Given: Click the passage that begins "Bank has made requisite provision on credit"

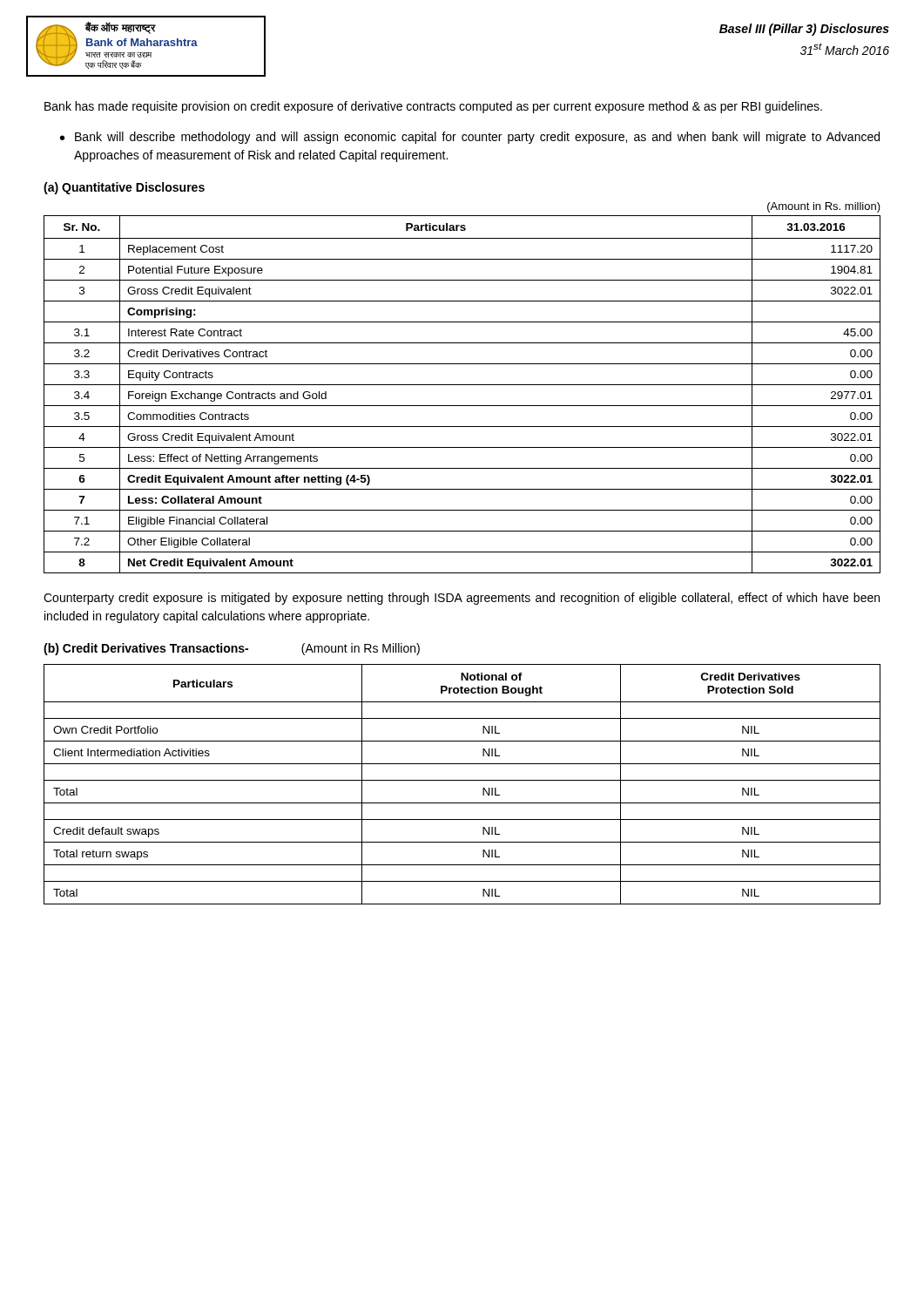Looking at the screenshot, I should pyautogui.click(x=433, y=106).
